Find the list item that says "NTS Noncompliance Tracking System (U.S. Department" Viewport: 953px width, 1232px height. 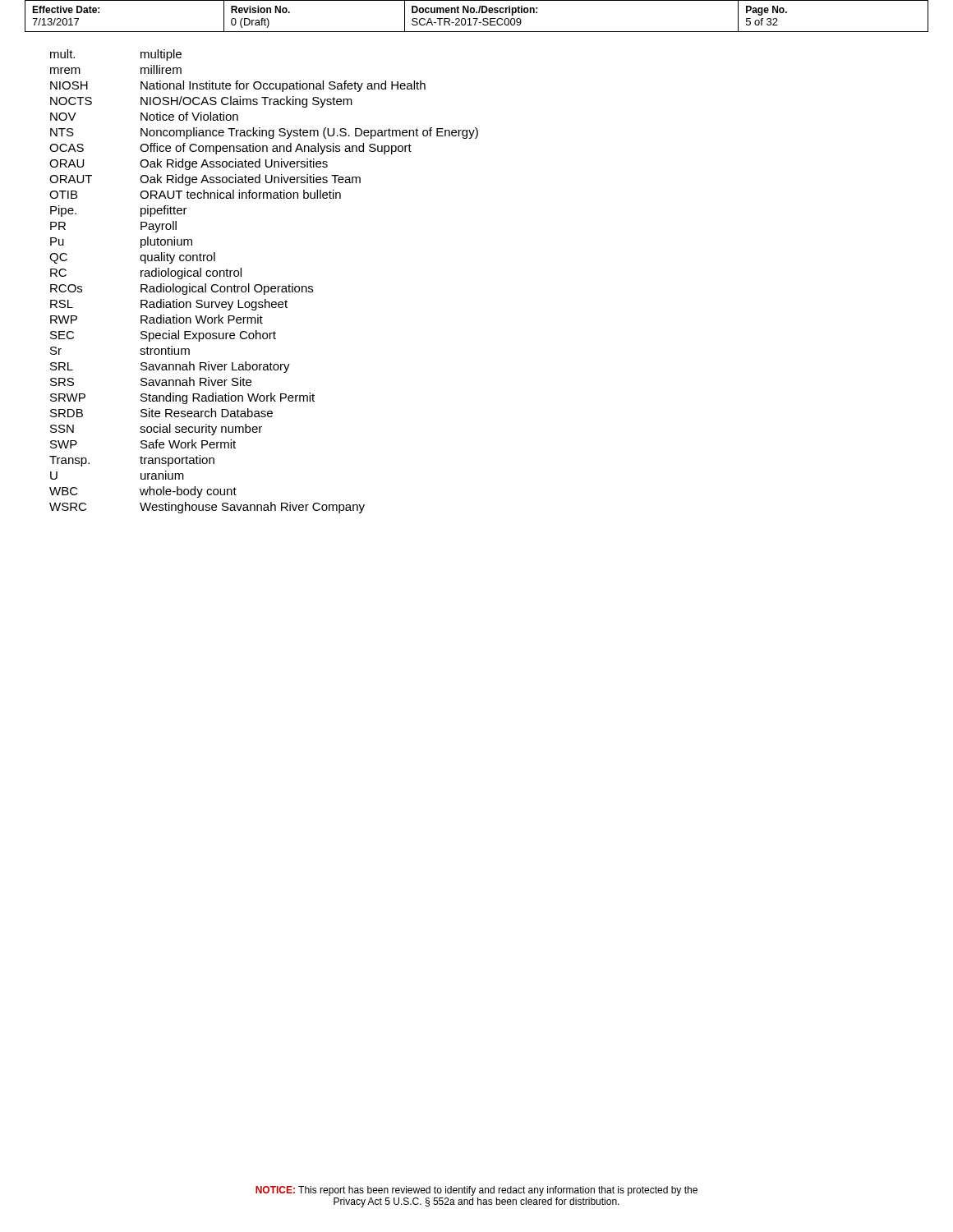[252, 132]
